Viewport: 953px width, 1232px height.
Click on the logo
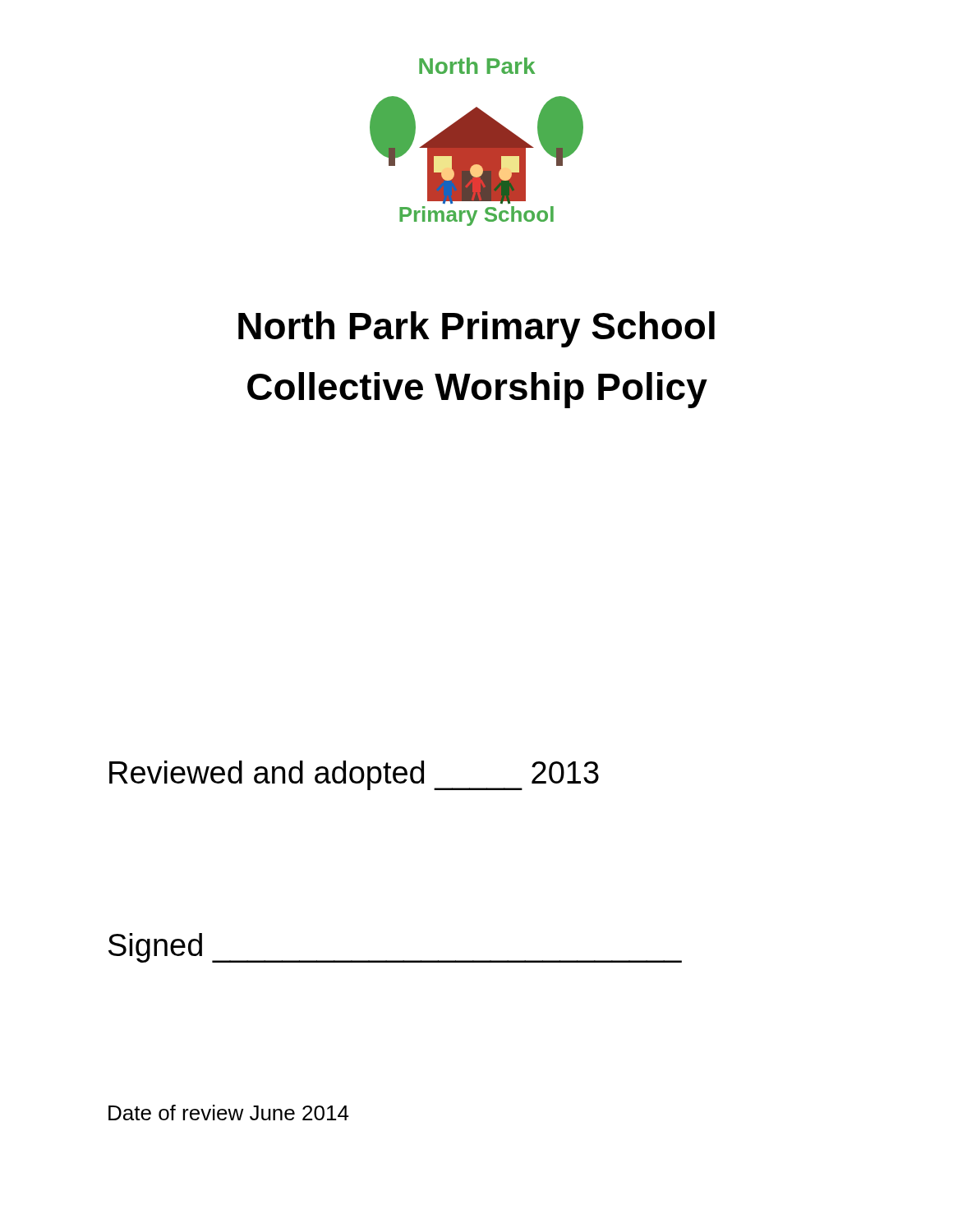pyautogui.click(x=476, y=145)
